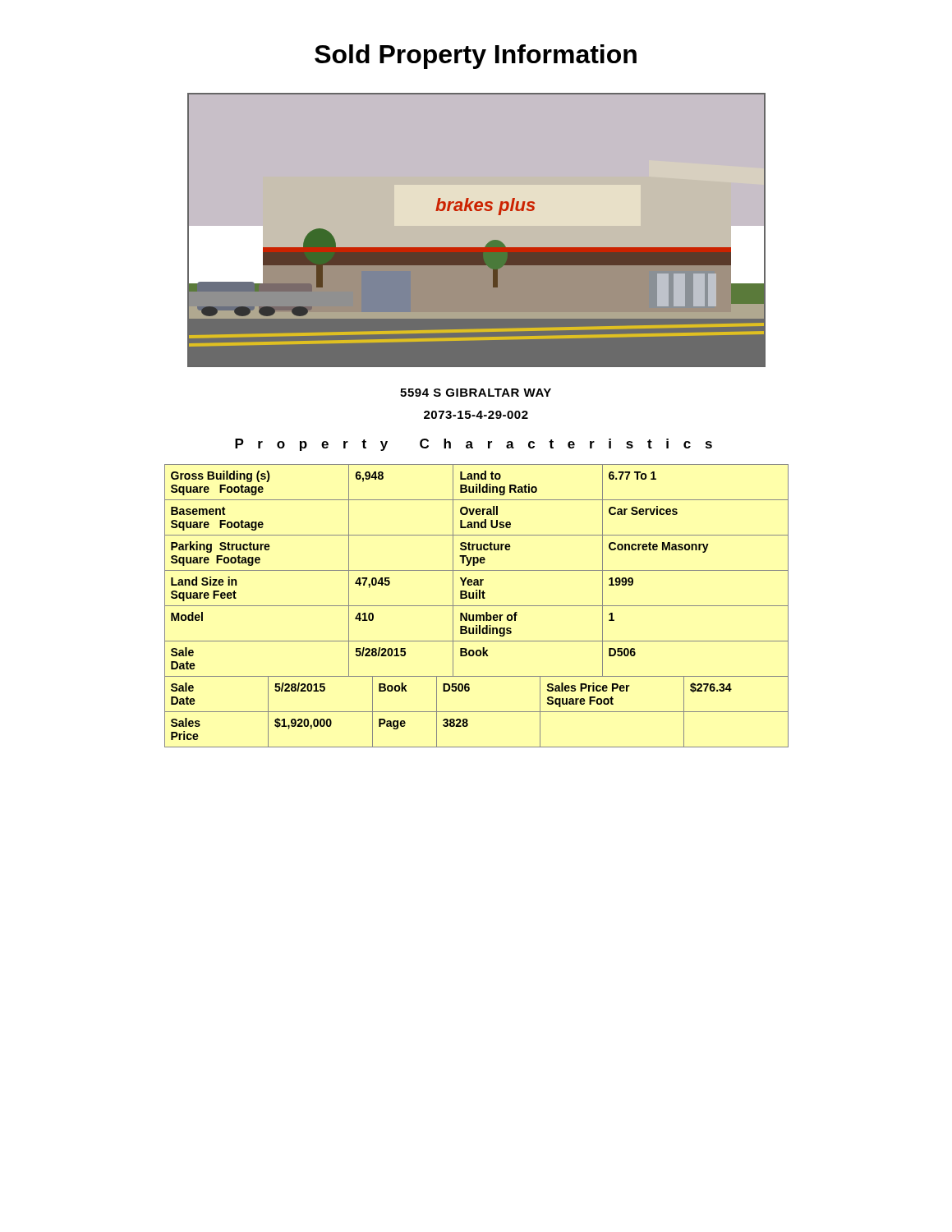Point to "Sold Property Information"

coord(476,55)
